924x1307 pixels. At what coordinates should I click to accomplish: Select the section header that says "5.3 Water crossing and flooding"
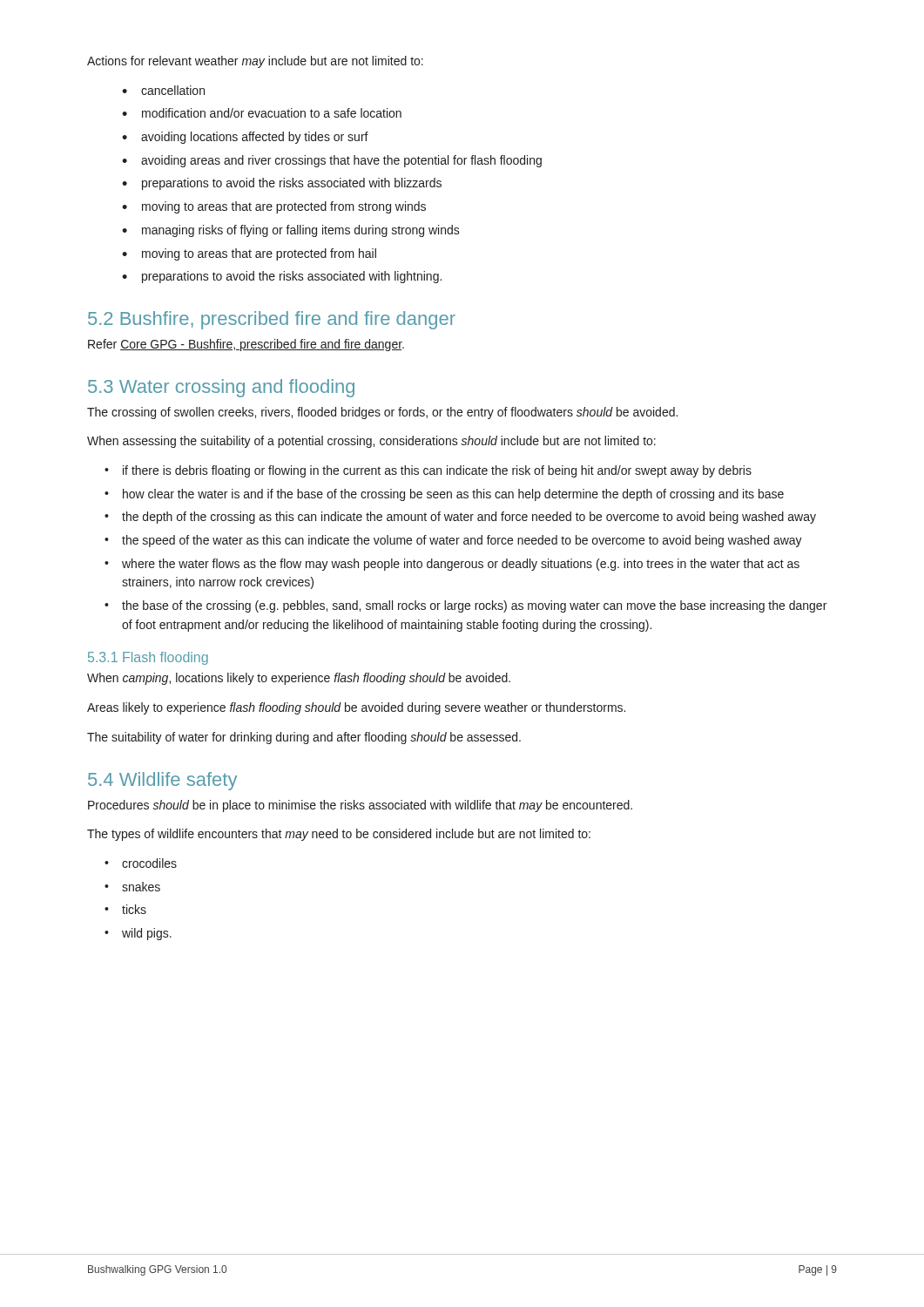221,388
